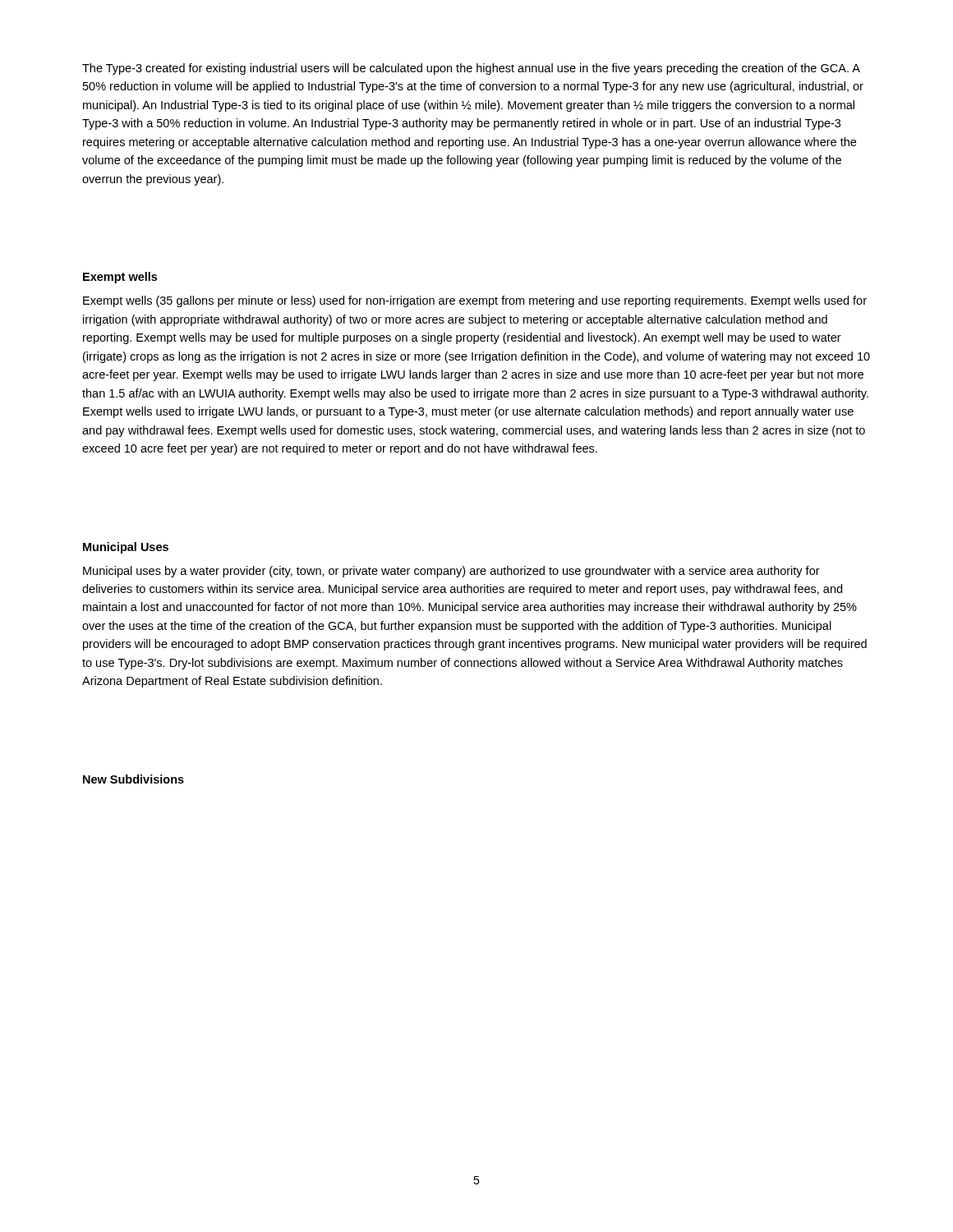Point to the block beginning "The Type-3 created for existing industrial"
The image size is (953, 1232).
click(x=473, y=124)
